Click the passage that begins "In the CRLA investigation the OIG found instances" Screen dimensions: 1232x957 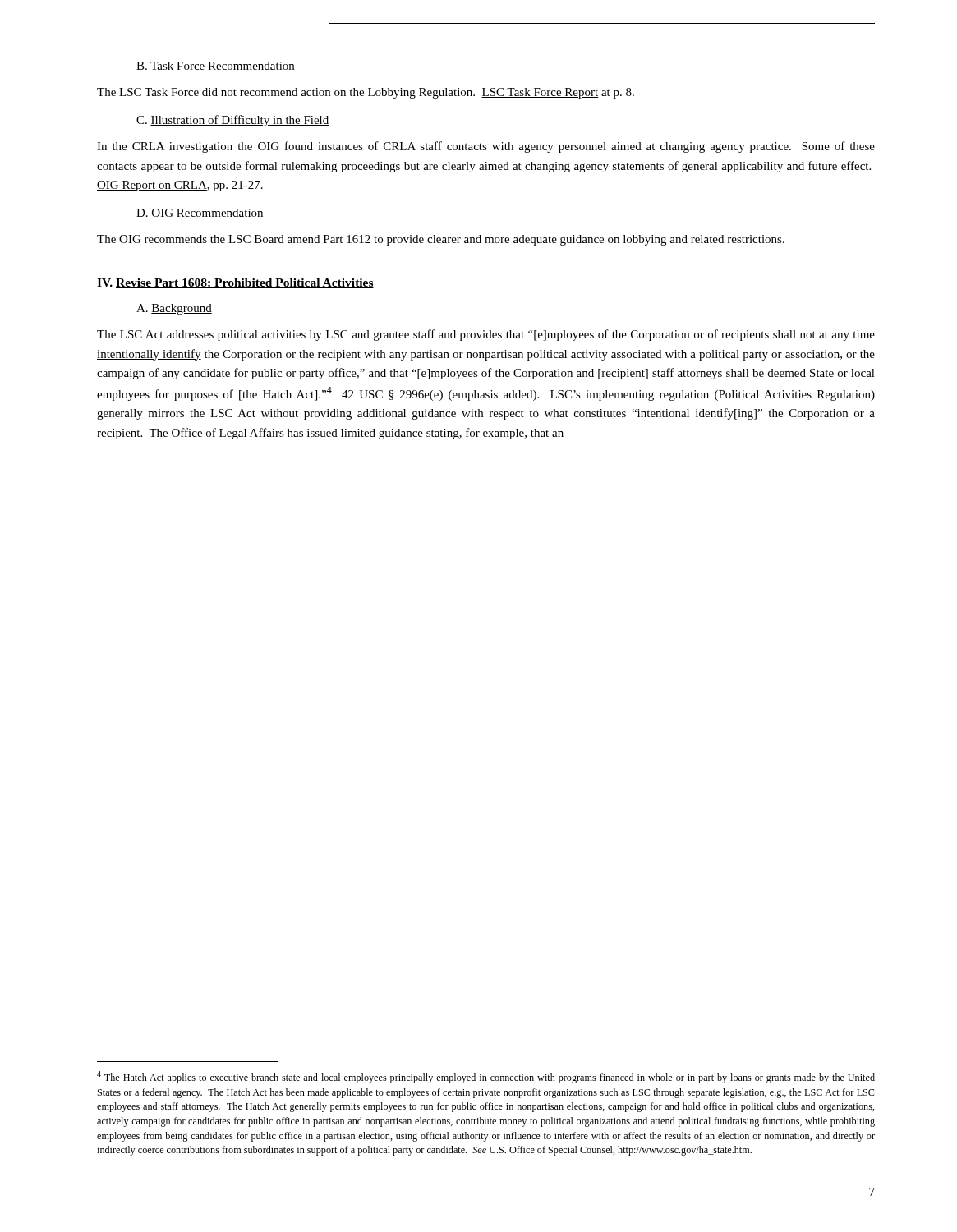point(486,166)
